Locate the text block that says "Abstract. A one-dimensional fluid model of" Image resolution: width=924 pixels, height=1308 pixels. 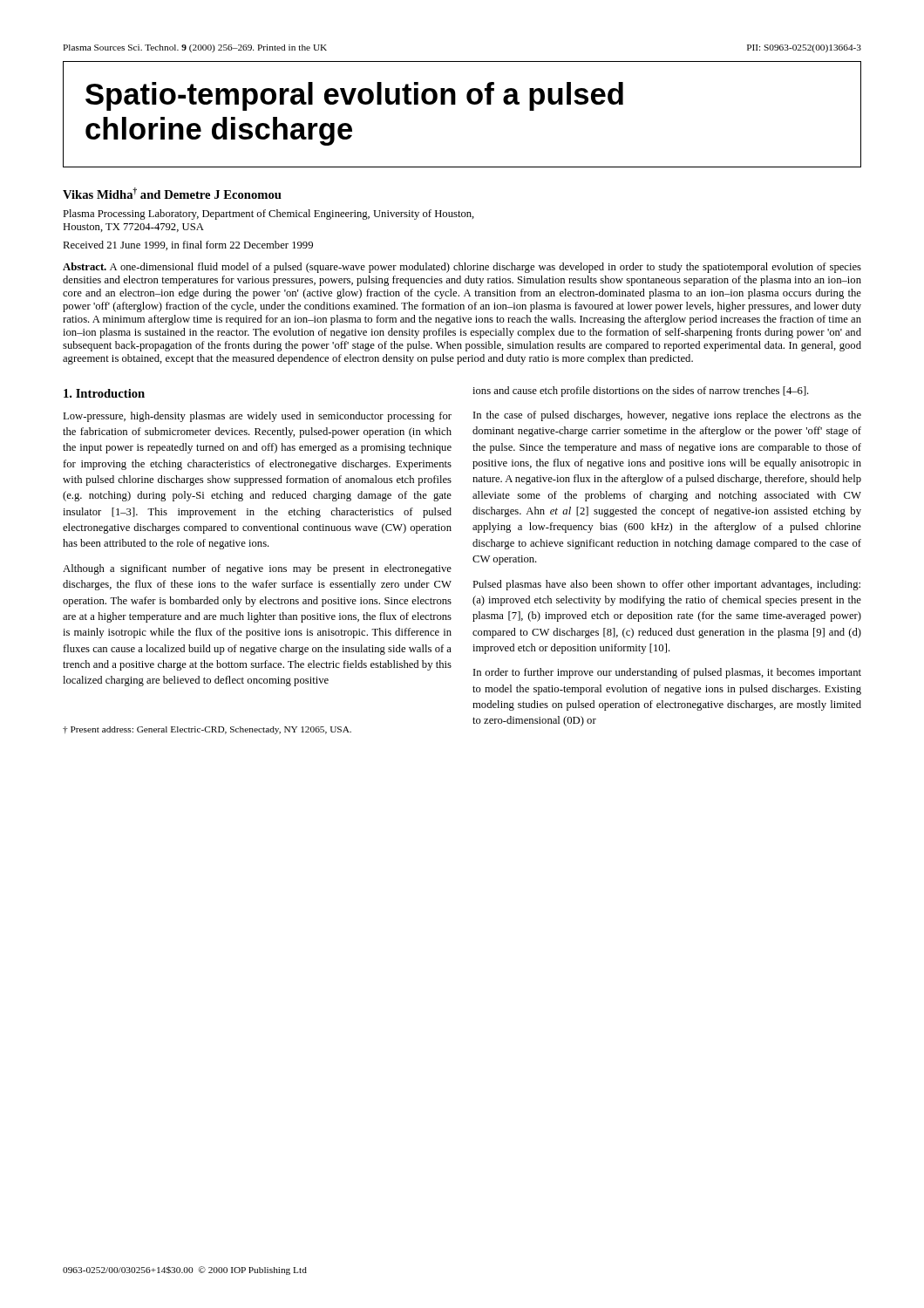pos(462,312)
